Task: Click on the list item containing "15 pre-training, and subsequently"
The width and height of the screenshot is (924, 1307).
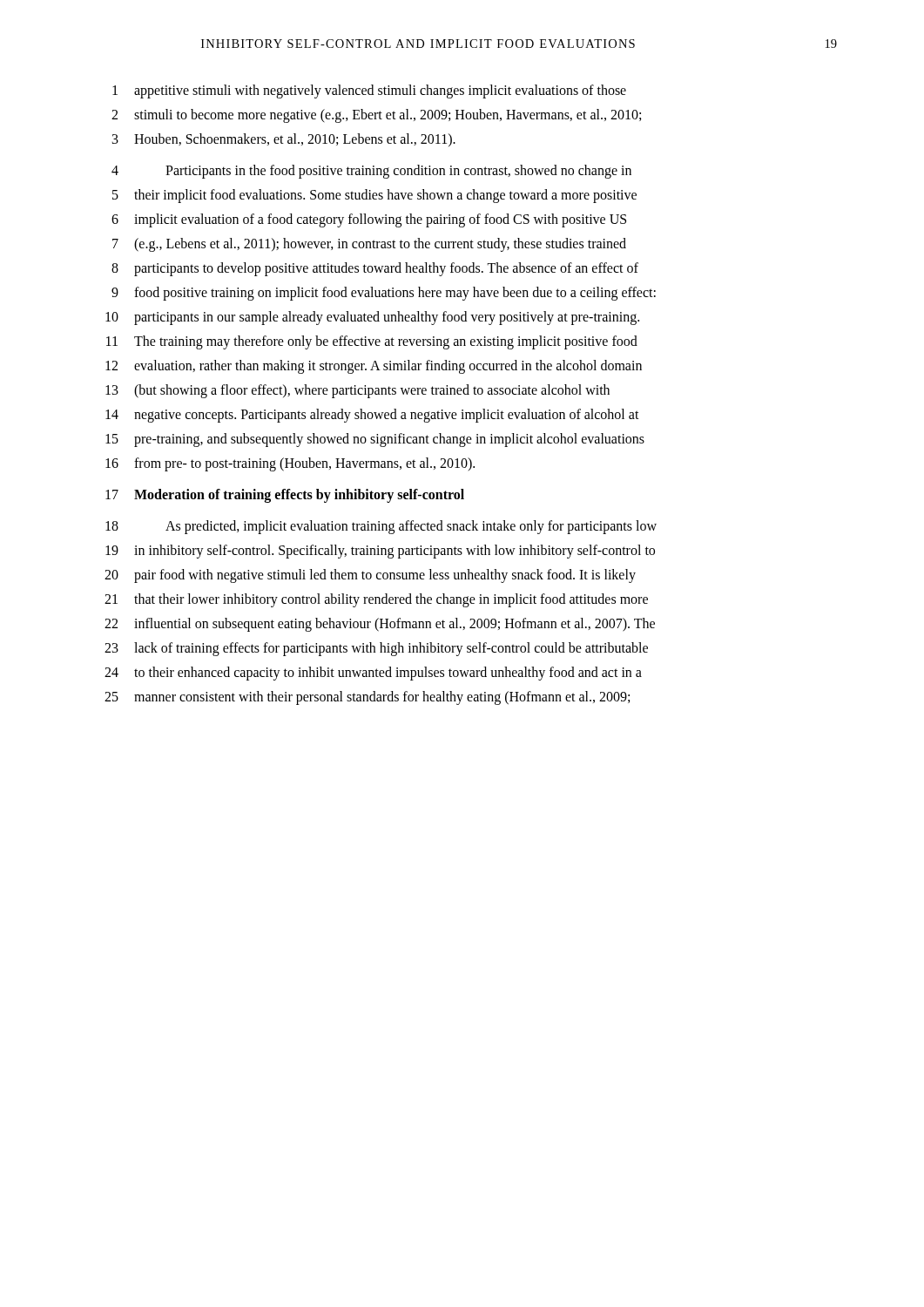Action: click(462, 439)
